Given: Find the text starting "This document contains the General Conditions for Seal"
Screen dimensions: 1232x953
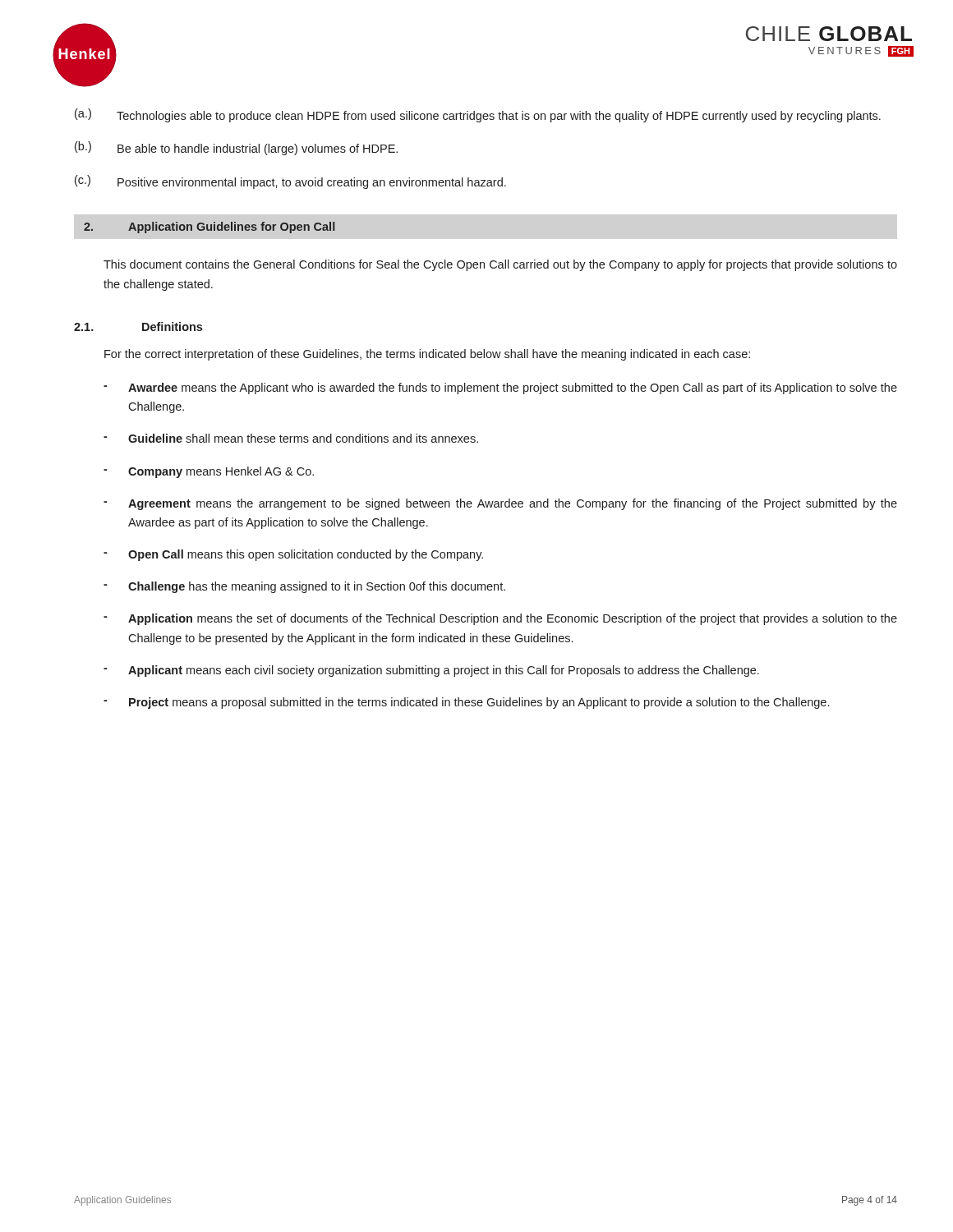Looking at the screenshot, I should (x=500, y=274).
